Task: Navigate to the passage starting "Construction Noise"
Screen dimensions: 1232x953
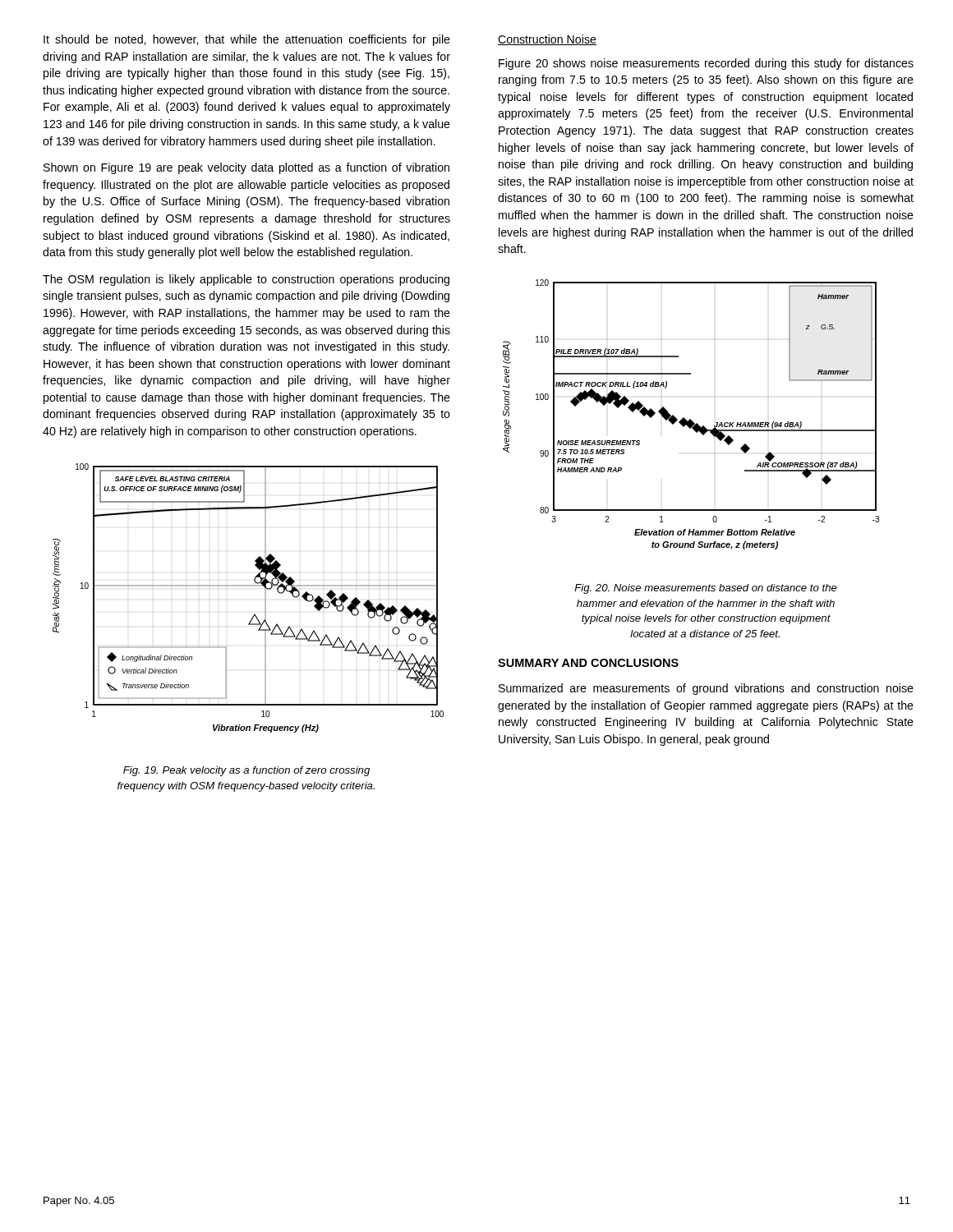Action: 547,40
